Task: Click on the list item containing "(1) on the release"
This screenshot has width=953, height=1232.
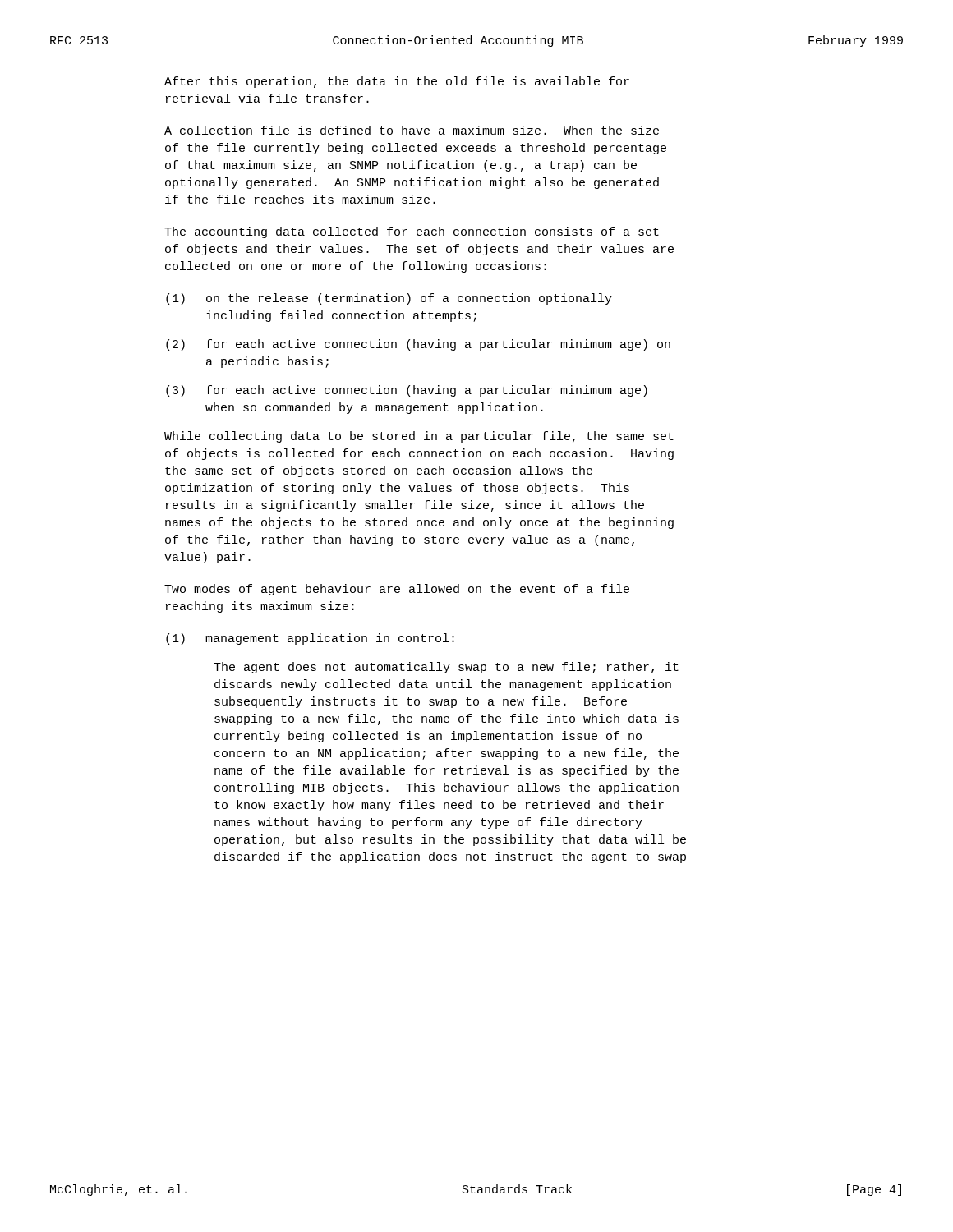Action: [518, 308]
